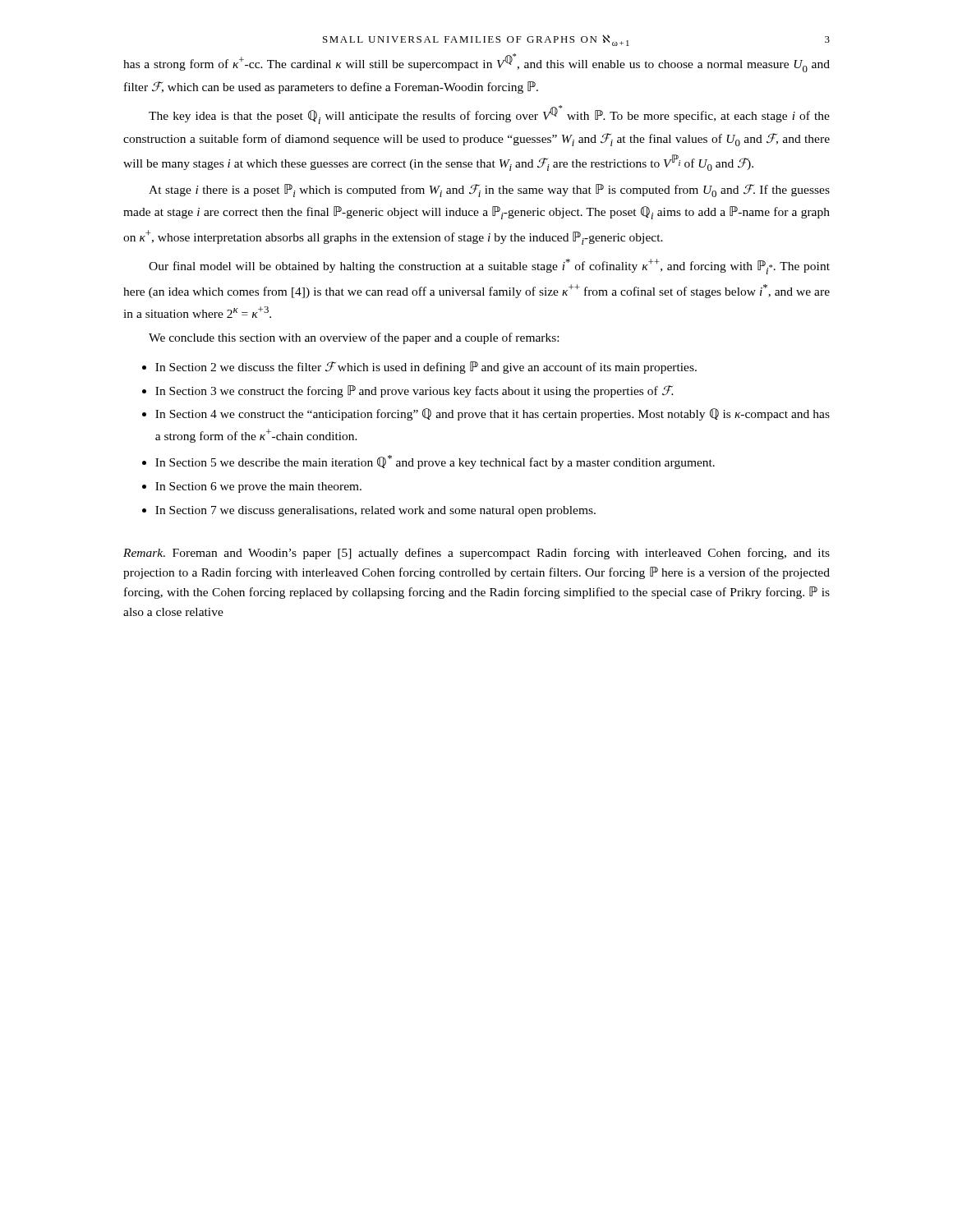Where is the passage that starts "At stage i there"?

pyautogui.click(x=476, y=215)
